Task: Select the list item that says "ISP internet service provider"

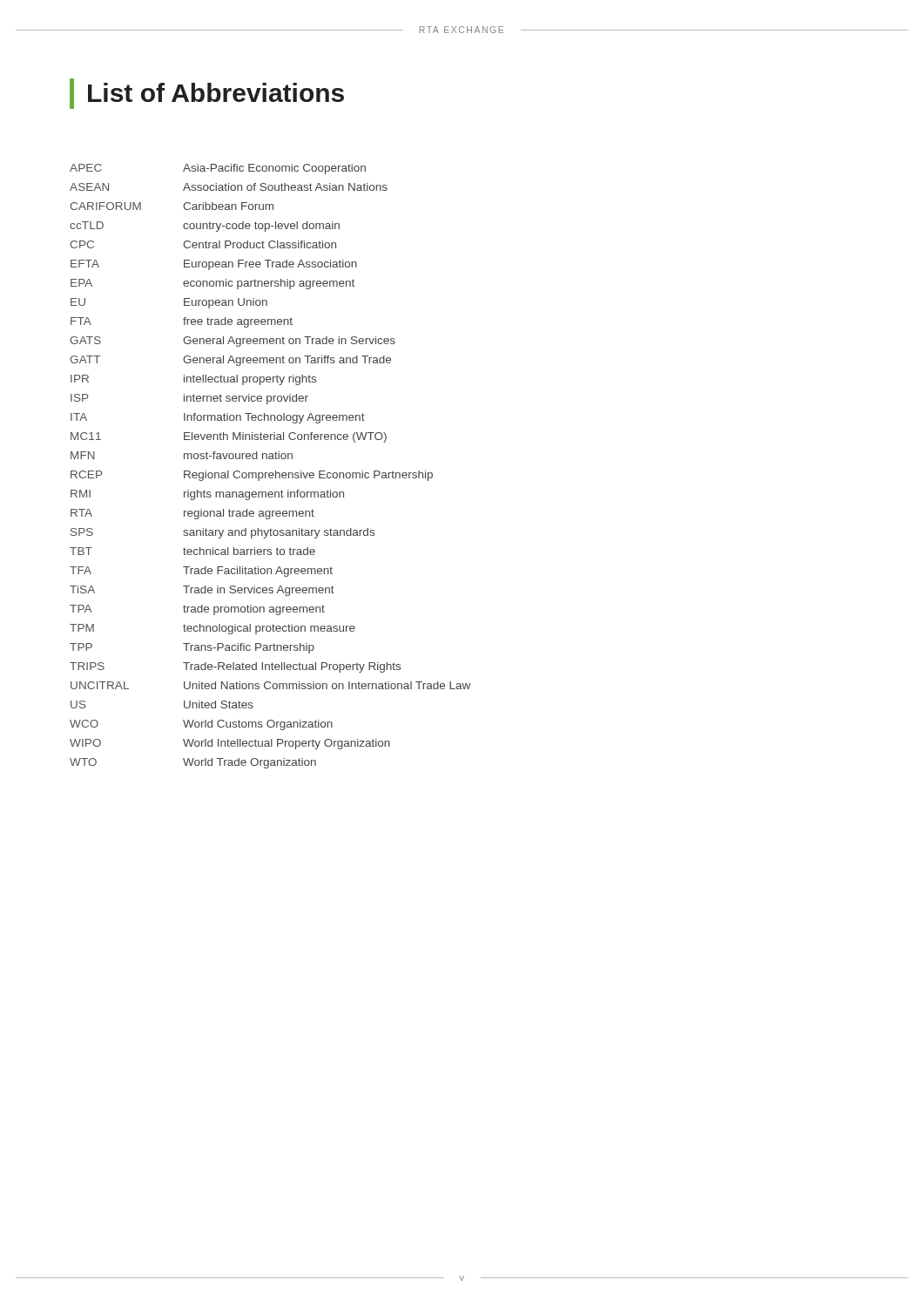Action: (189, 398)
